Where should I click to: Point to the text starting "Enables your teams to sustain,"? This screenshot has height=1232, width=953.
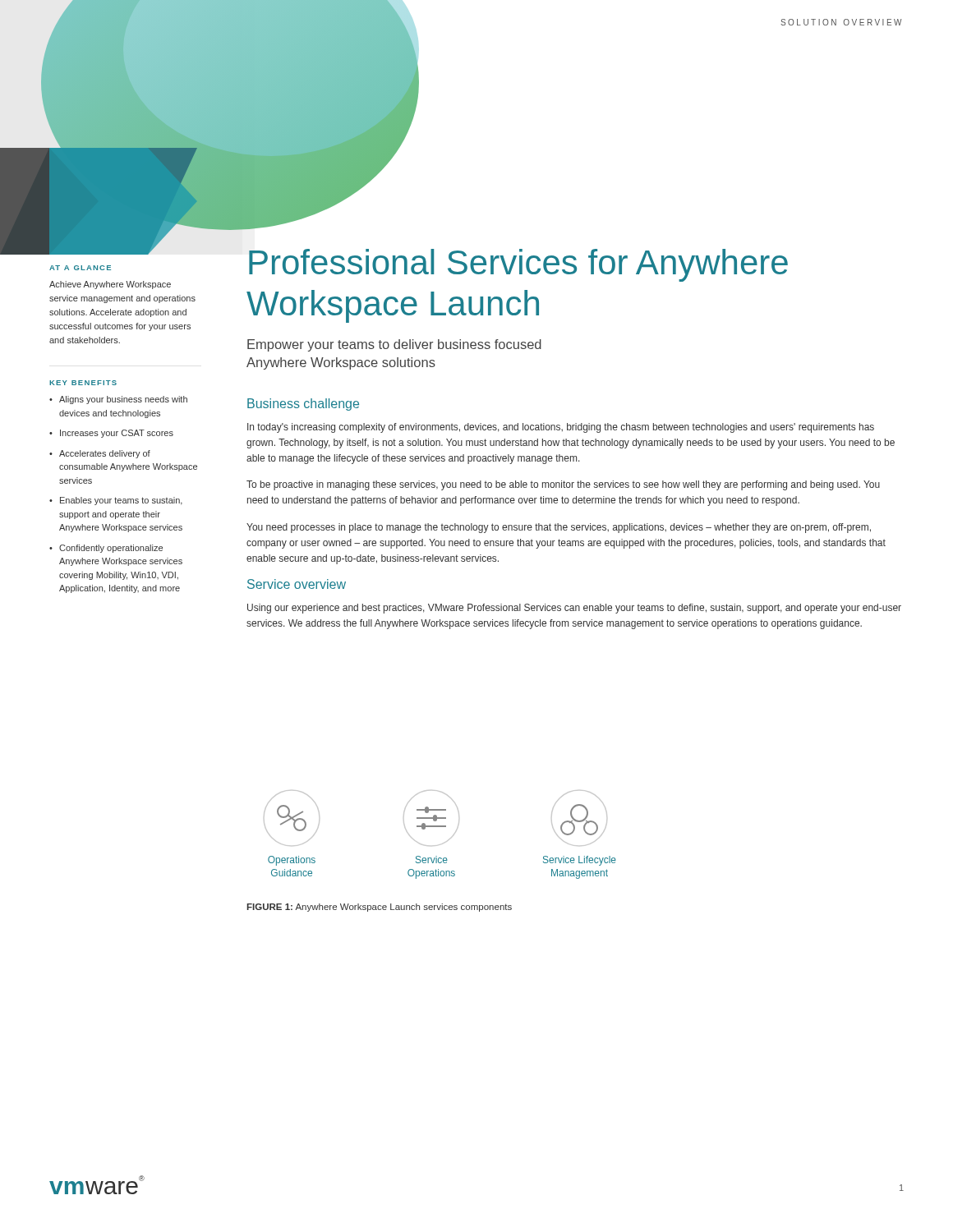[x=121, y=514]
